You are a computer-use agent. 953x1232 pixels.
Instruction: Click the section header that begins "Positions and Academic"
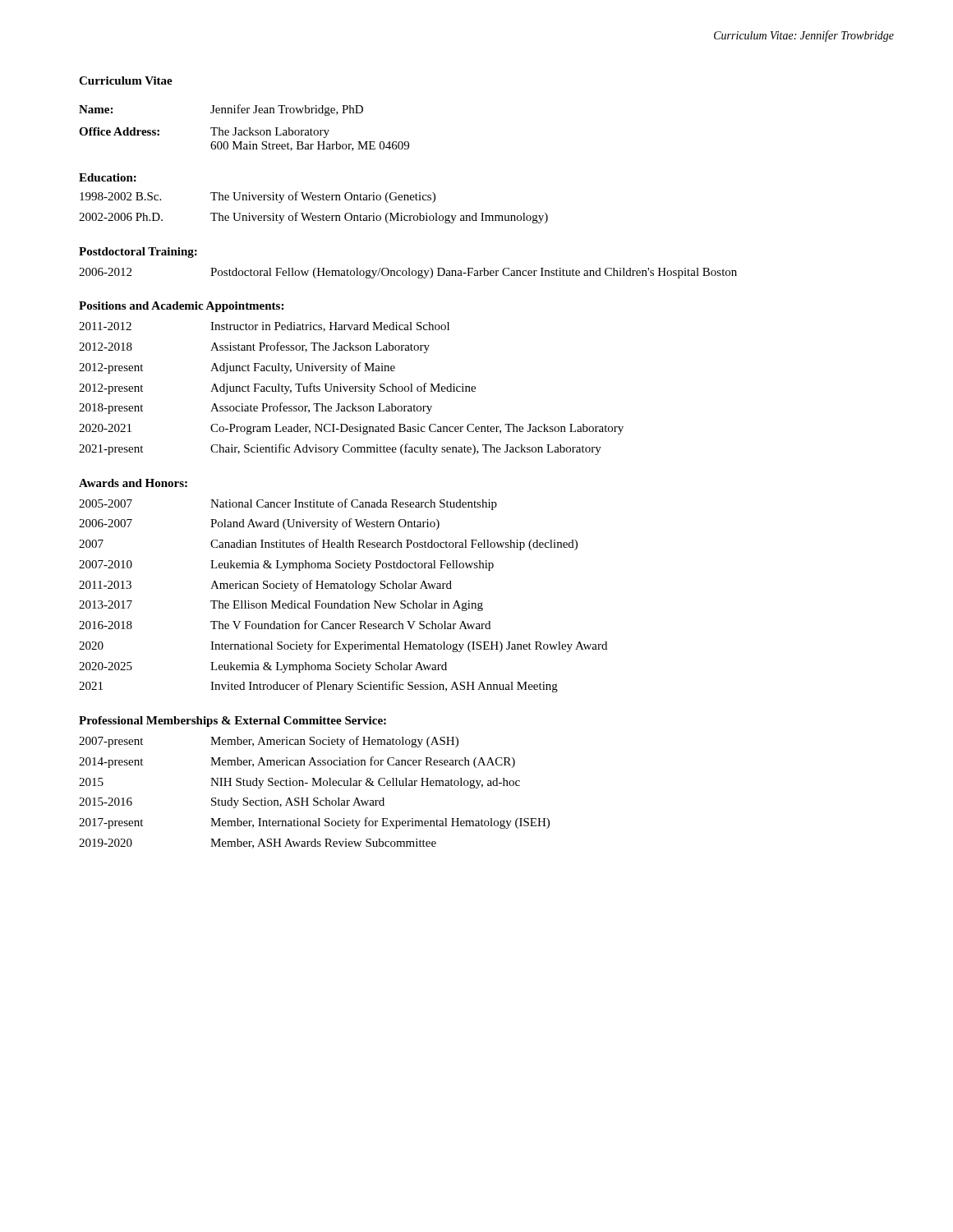pyautogui.click(x=182, y=306)
